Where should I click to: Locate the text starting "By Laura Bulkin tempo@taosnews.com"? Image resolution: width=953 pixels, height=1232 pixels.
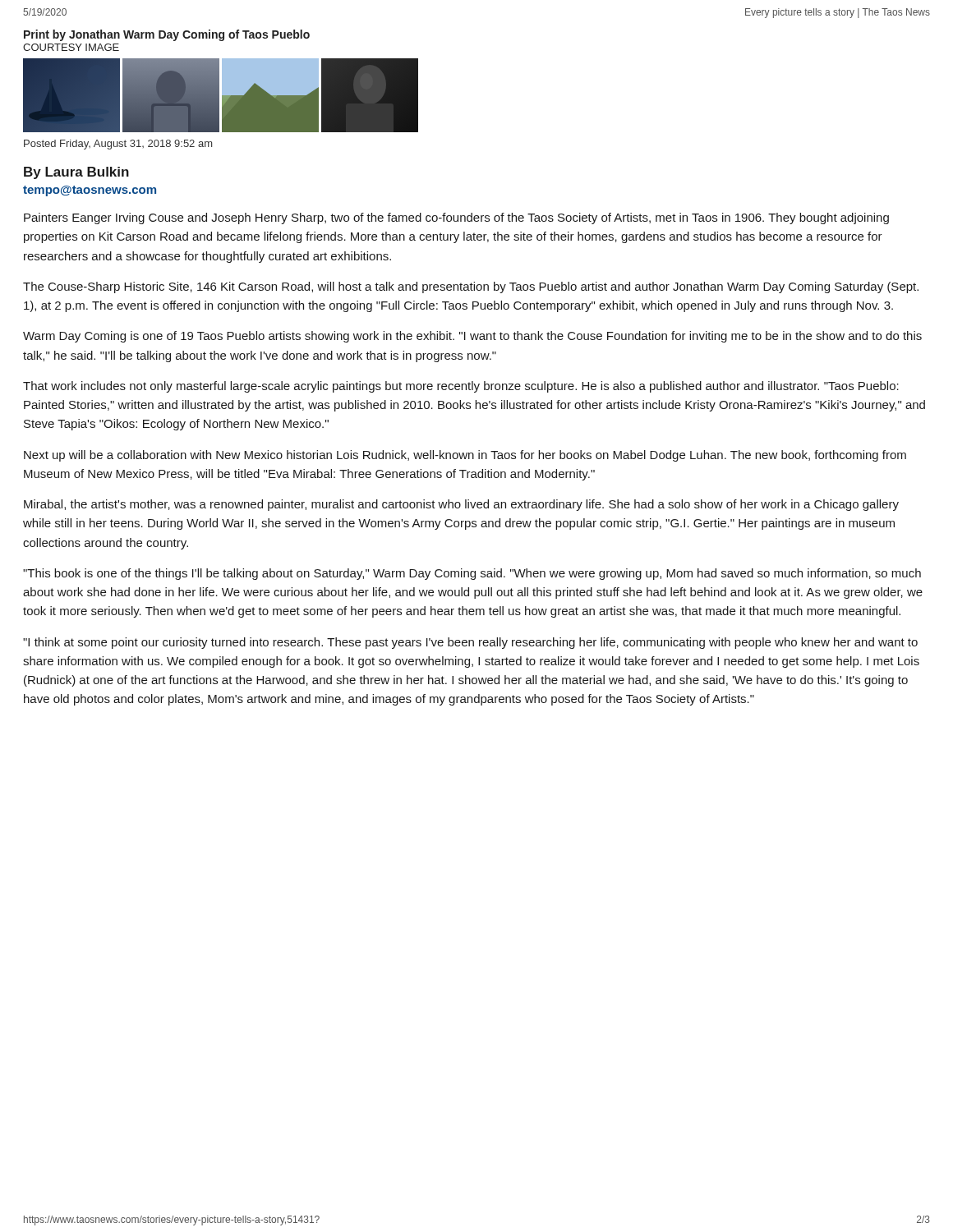[76, 173]
